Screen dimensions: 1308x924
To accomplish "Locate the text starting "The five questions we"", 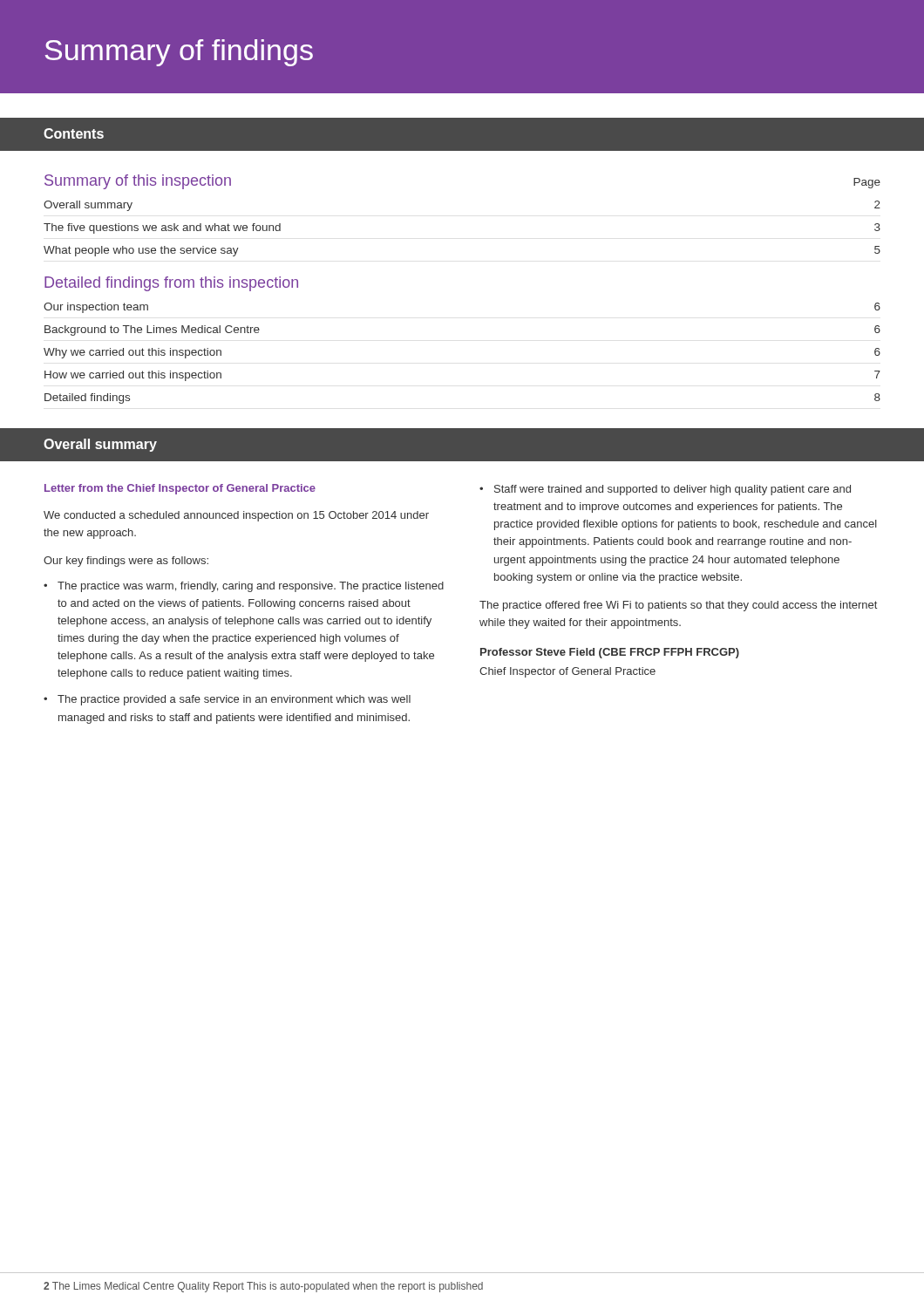I will 166,228.
